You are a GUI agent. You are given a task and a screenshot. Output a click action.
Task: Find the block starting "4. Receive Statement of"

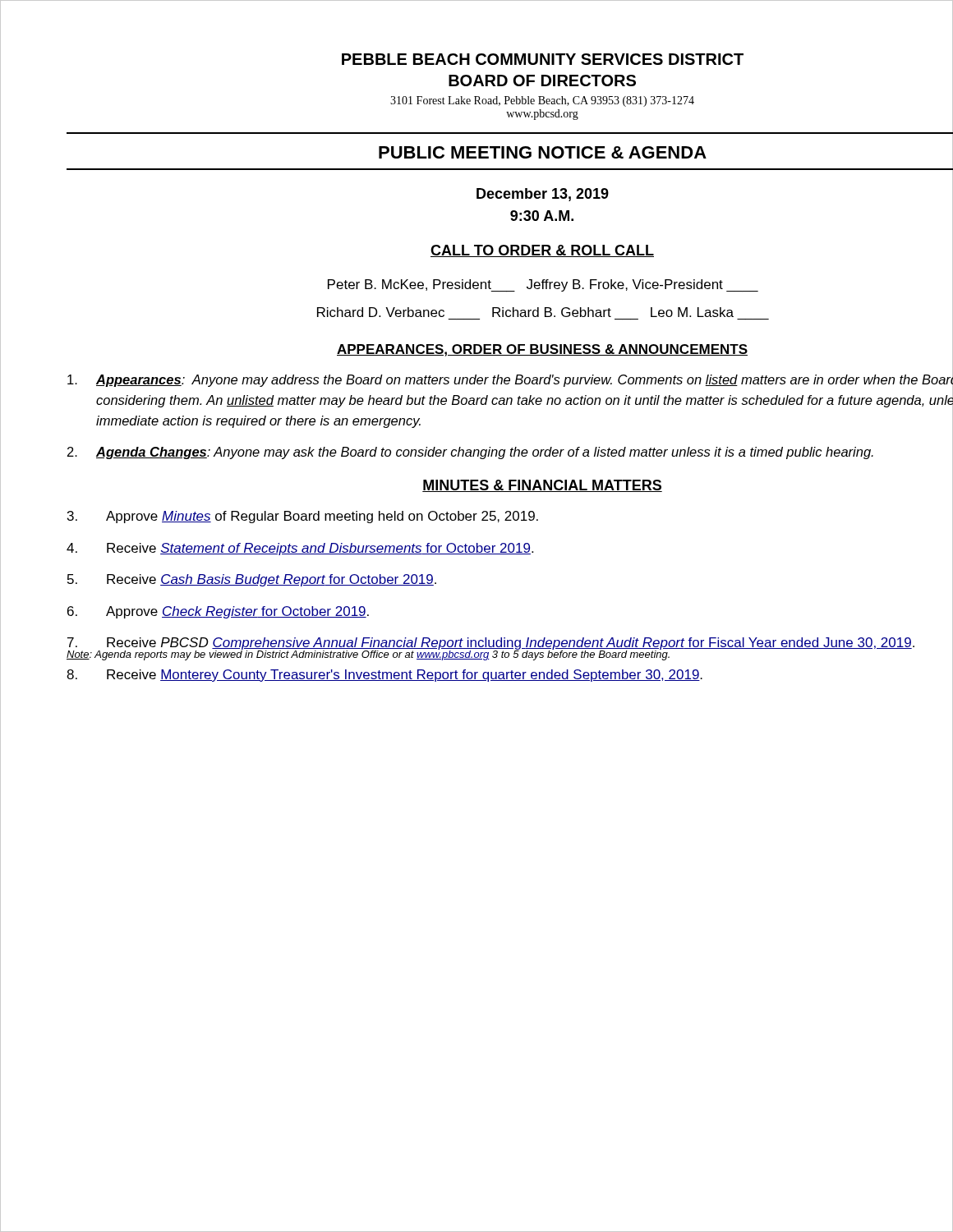tap(510, 548)
